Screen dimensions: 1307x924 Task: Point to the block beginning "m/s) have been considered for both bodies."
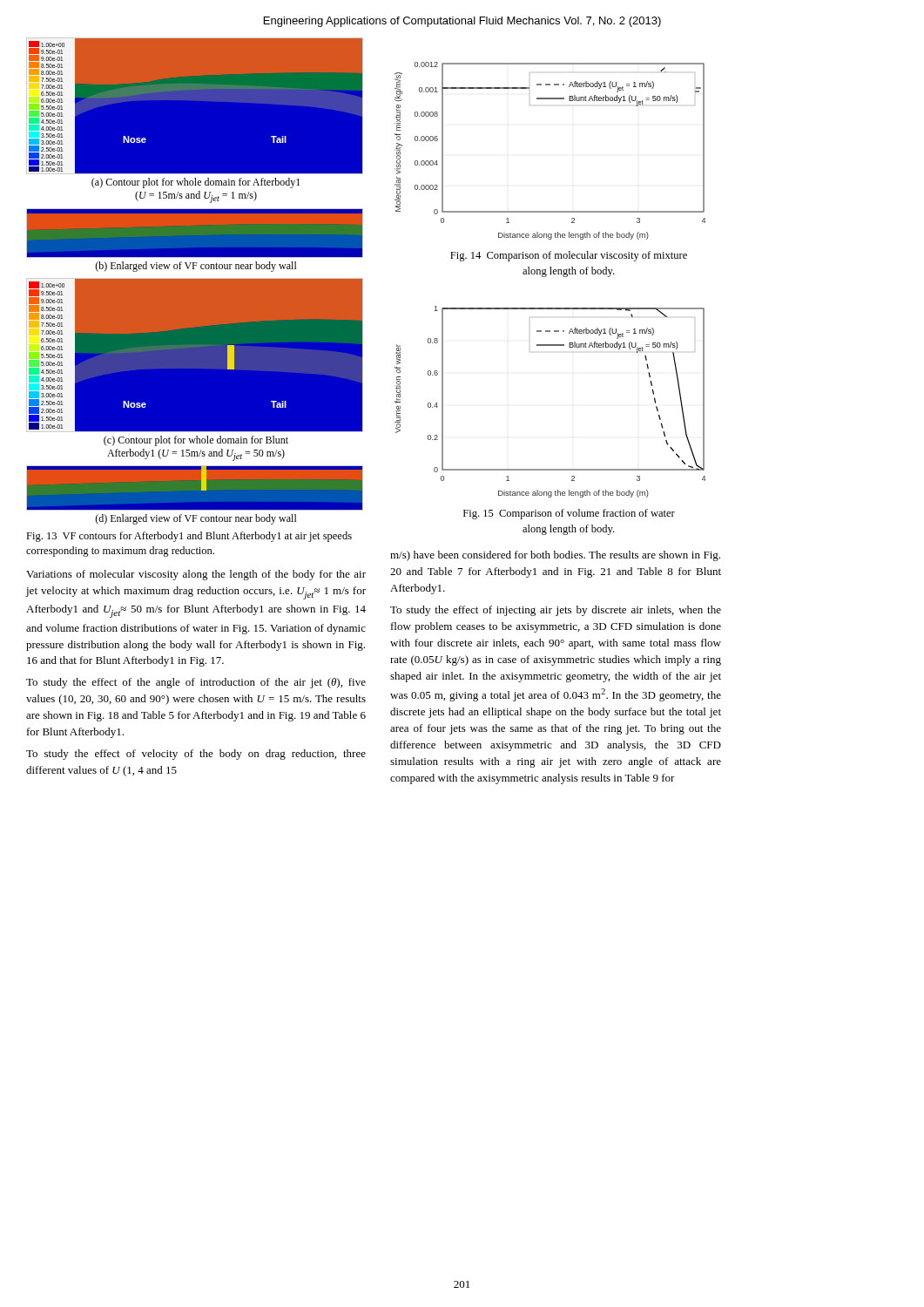click(556, 571)
